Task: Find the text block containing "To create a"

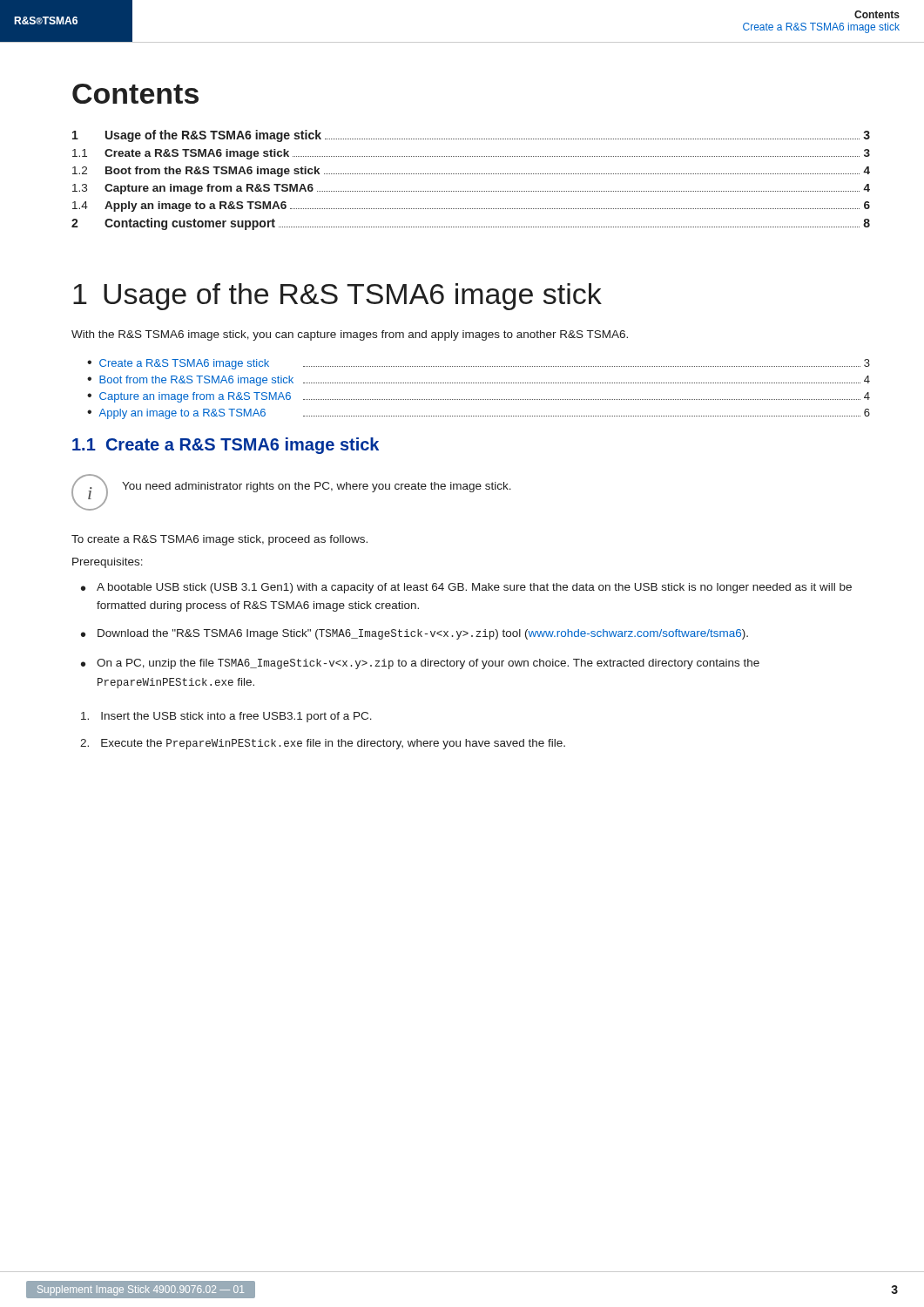Action: tap(220, 539)
